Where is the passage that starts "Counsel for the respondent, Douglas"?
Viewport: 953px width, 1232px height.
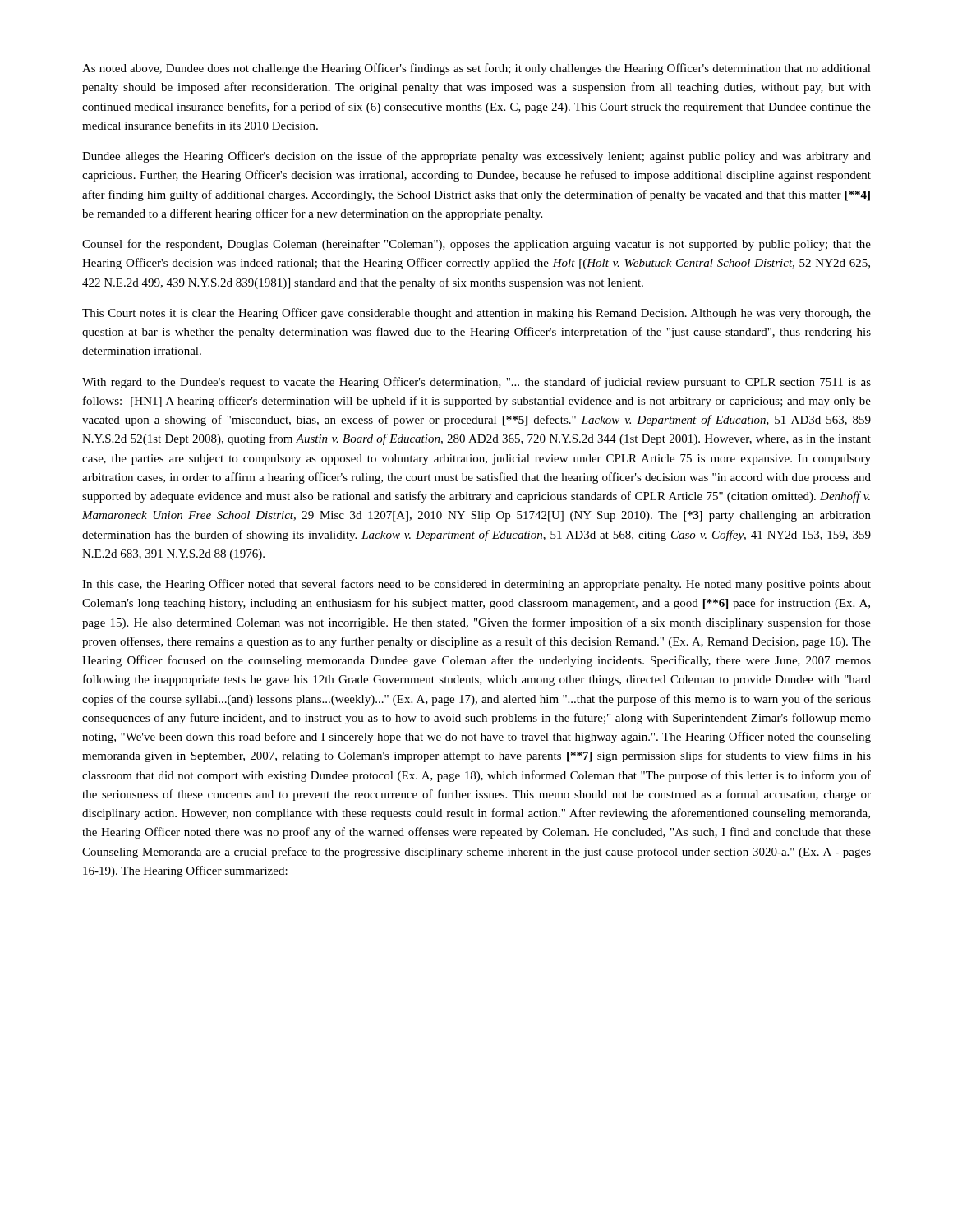(476, 263)
